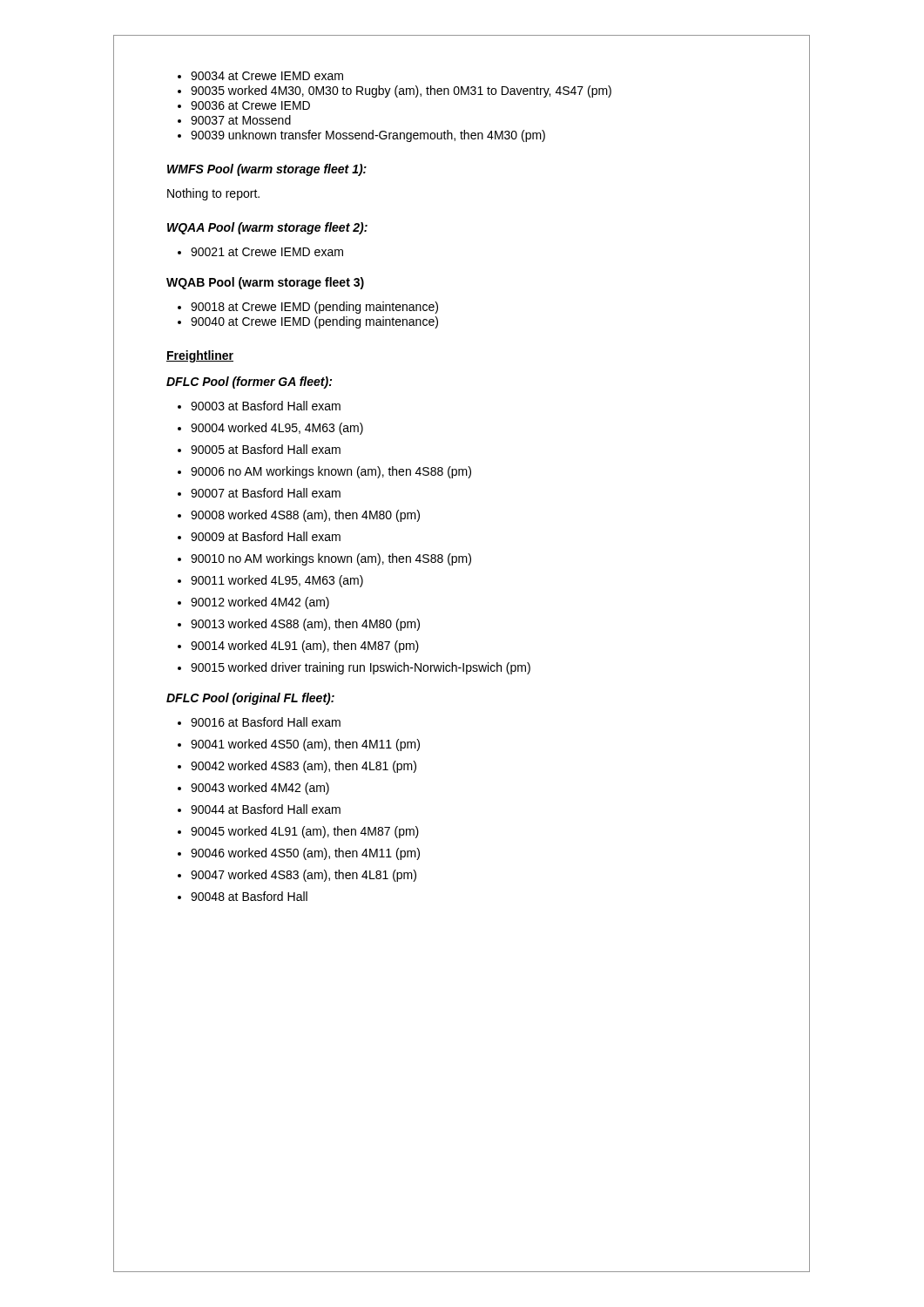Where is the passage that starts "90018 at Crewe IEMD"?
The height and width of the screenshot is (1307, 924).
tap(308, 308)
